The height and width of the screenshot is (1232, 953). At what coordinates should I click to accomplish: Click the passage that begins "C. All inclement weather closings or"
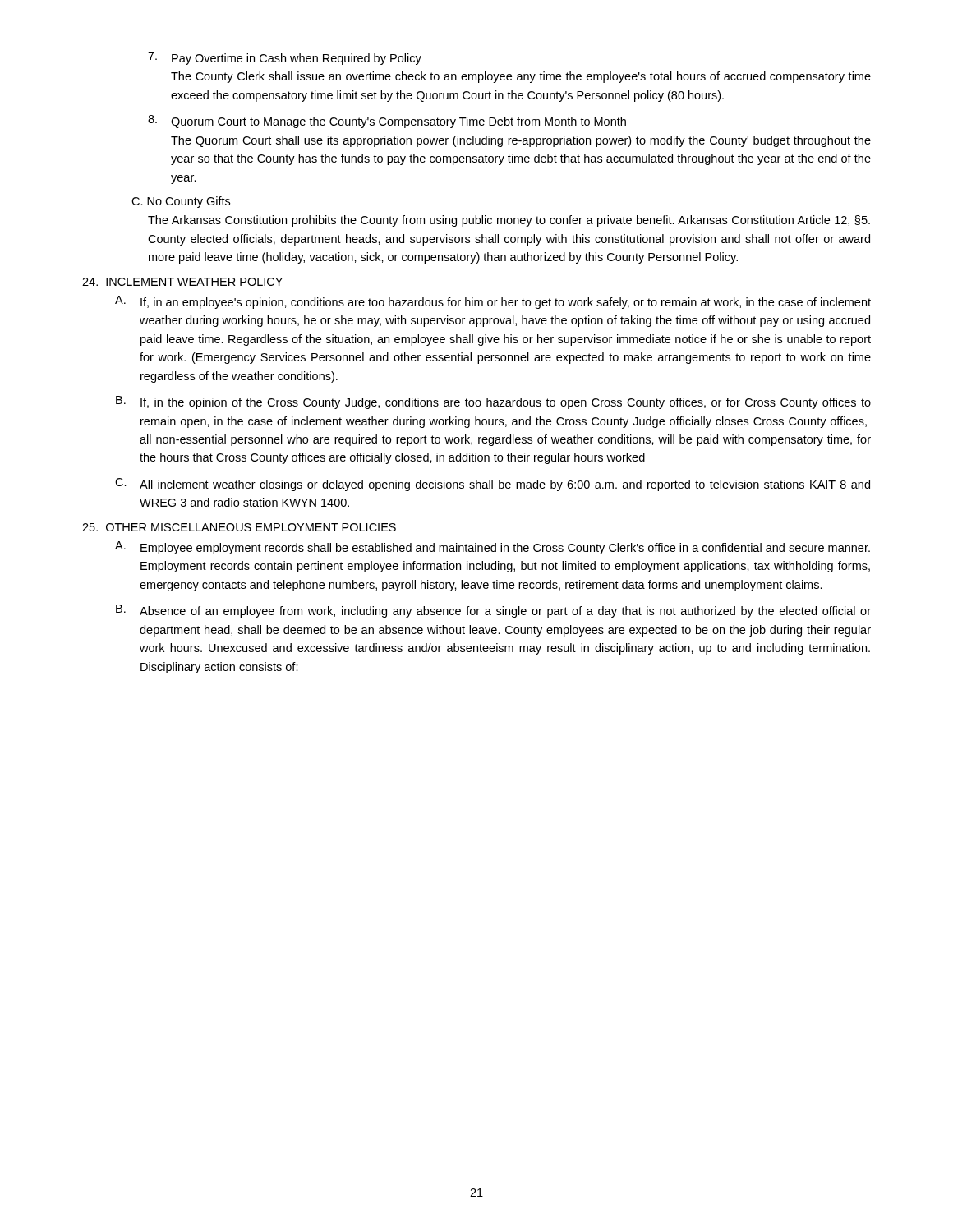(x=493, y=494)
